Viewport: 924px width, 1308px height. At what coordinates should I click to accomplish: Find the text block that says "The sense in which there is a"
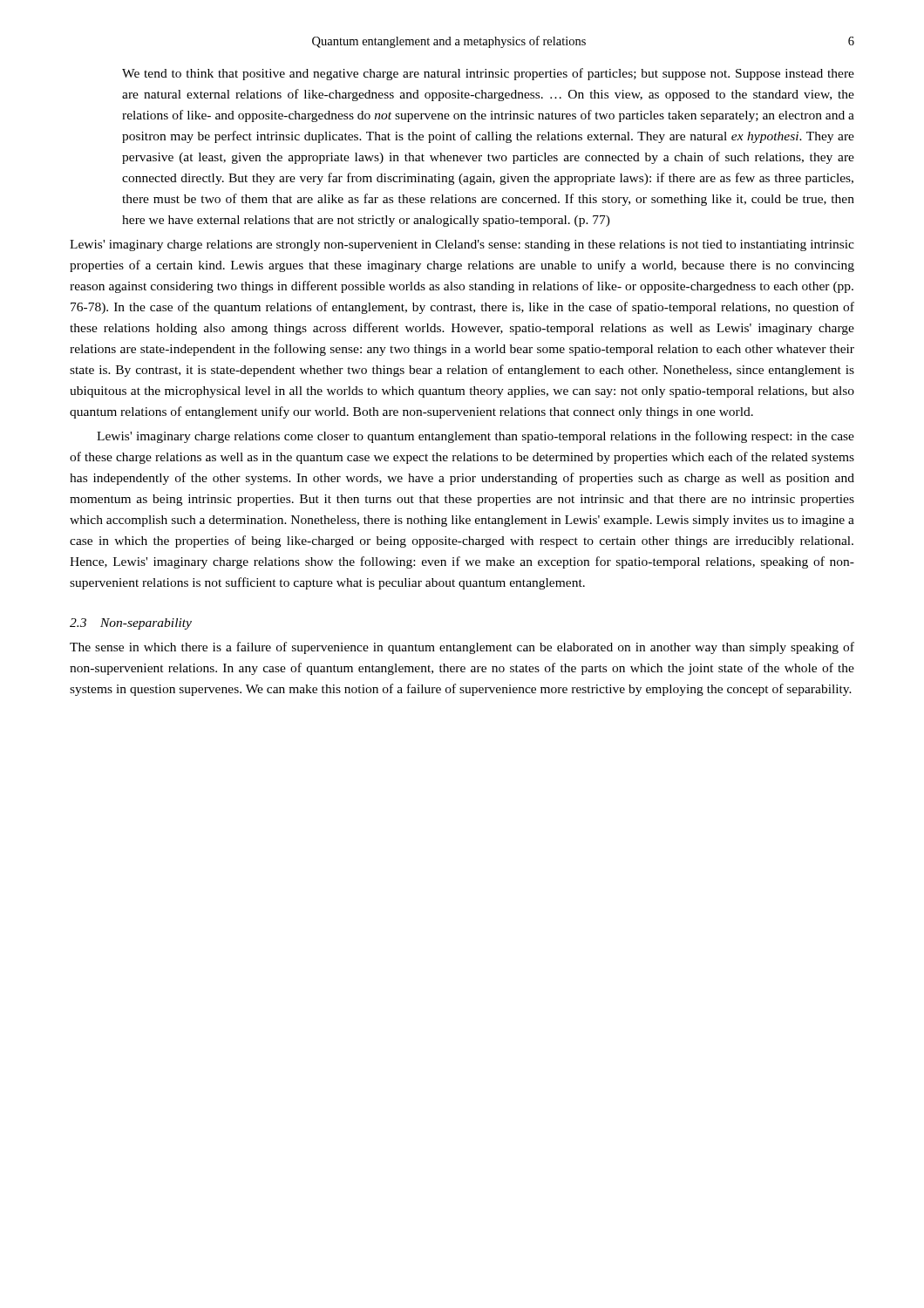pos(462,668)
